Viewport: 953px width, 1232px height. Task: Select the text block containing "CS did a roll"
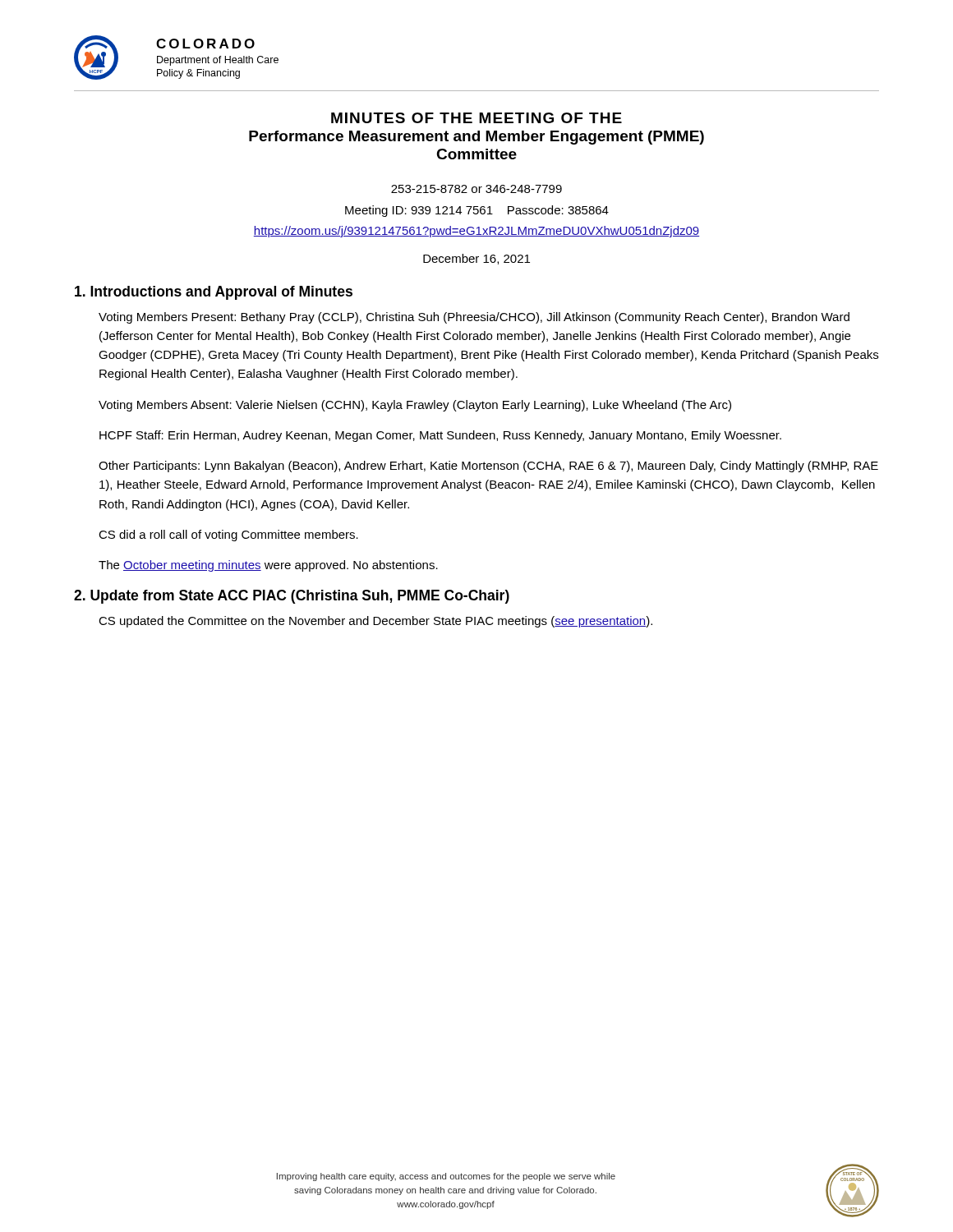click(x=229, y=534)
